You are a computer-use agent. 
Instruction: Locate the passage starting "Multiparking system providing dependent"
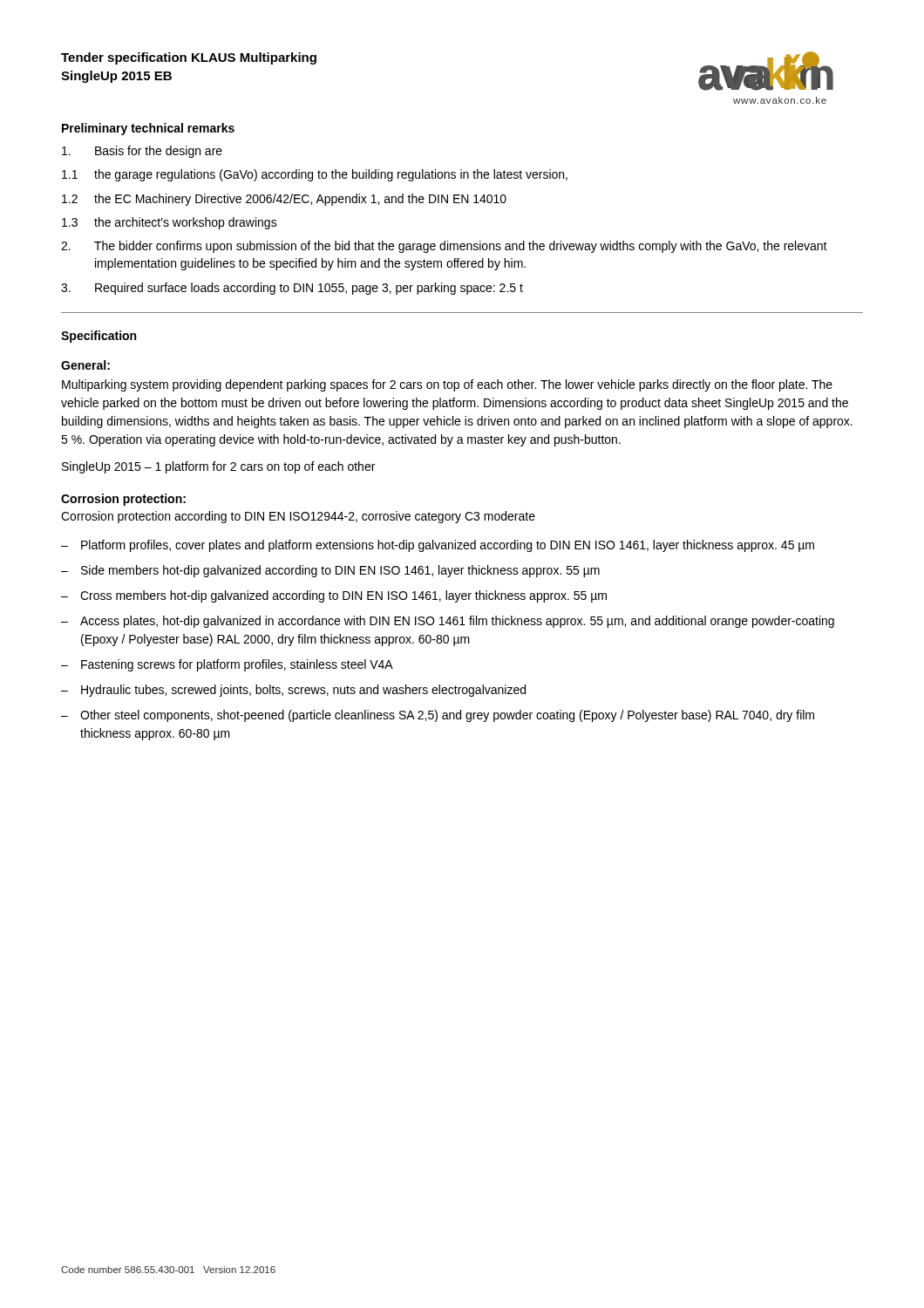(x=457, y=412)
